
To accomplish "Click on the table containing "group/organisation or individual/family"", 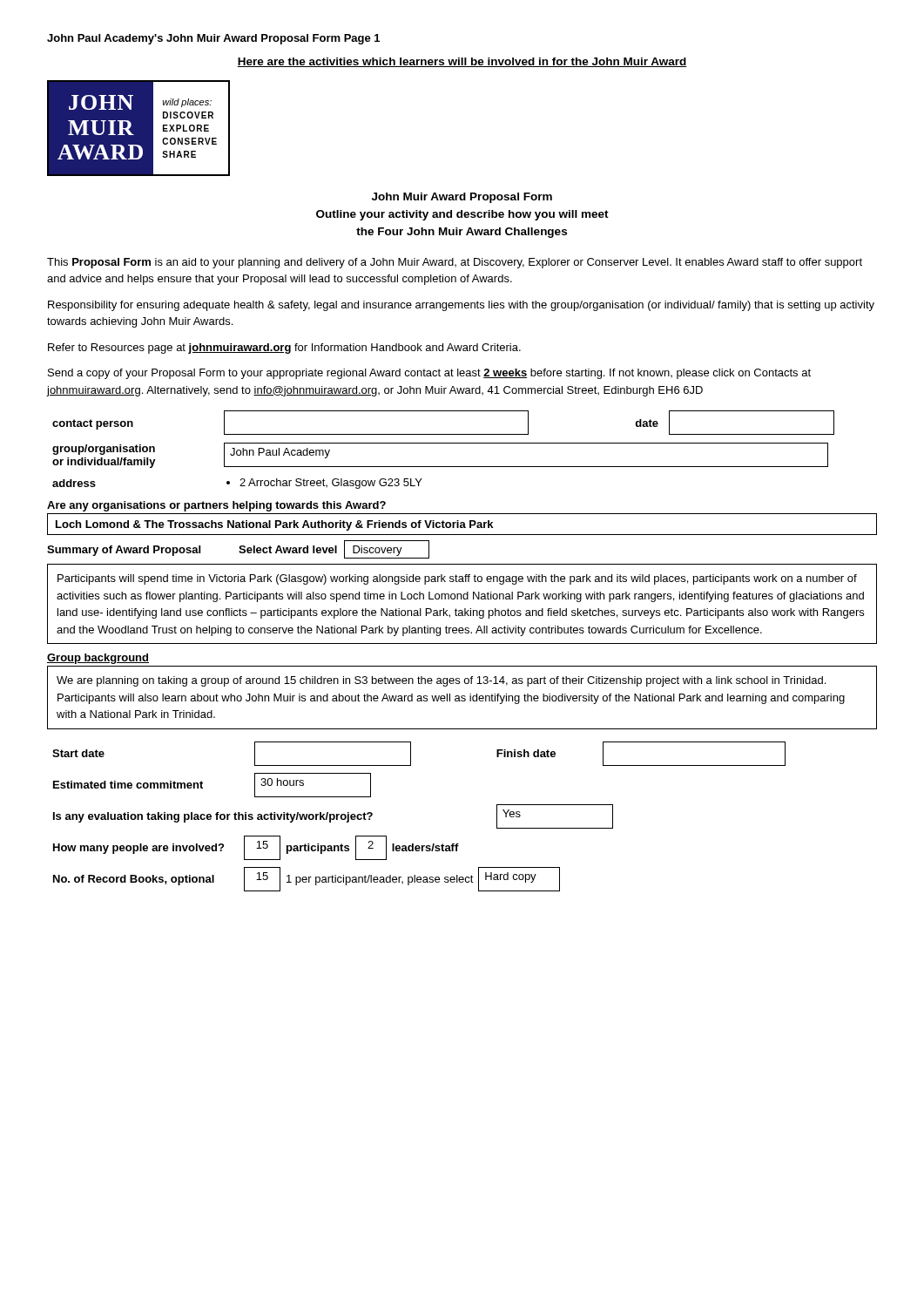I will coord(462,450).
